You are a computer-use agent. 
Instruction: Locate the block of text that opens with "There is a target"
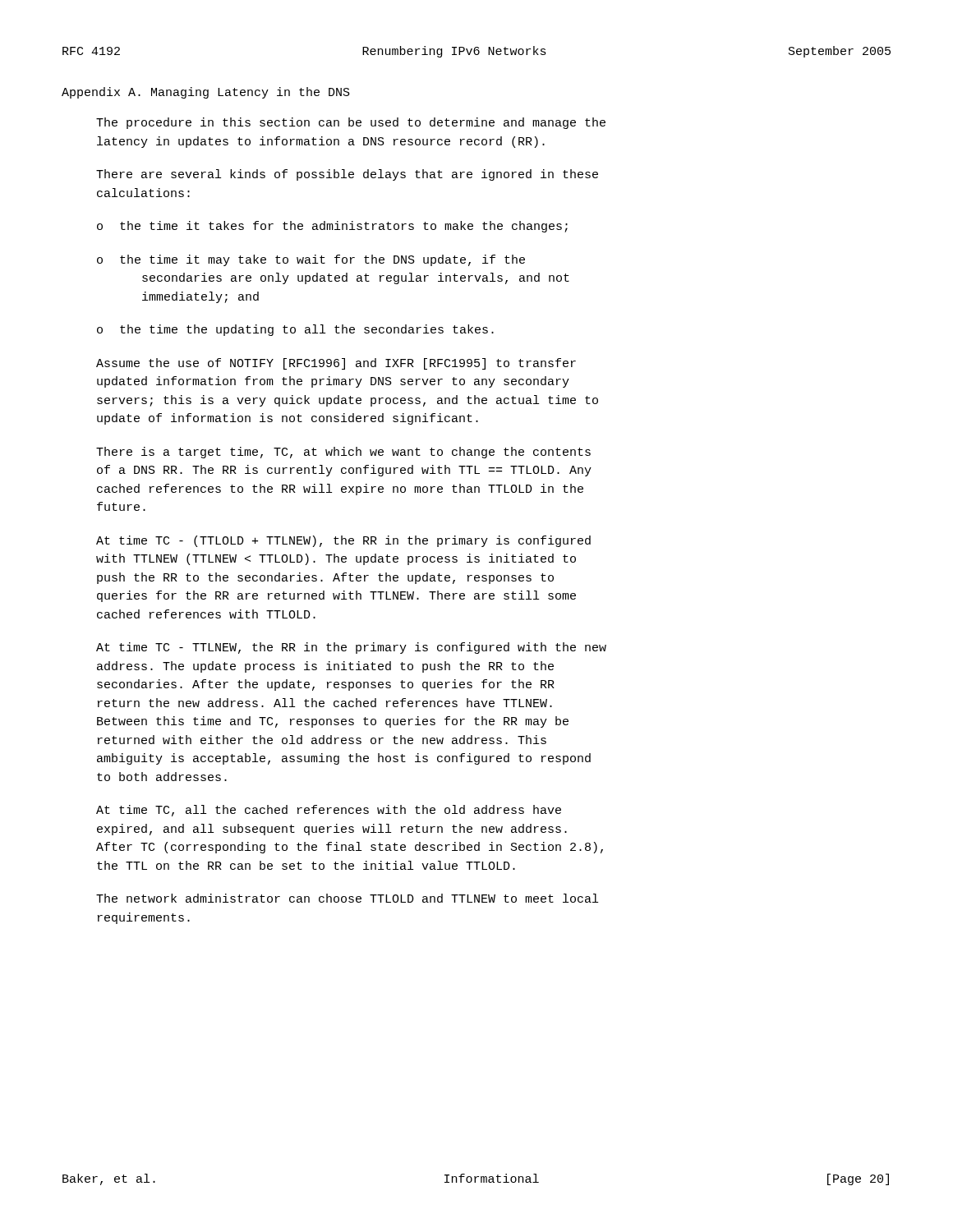[x=344, y=480]
